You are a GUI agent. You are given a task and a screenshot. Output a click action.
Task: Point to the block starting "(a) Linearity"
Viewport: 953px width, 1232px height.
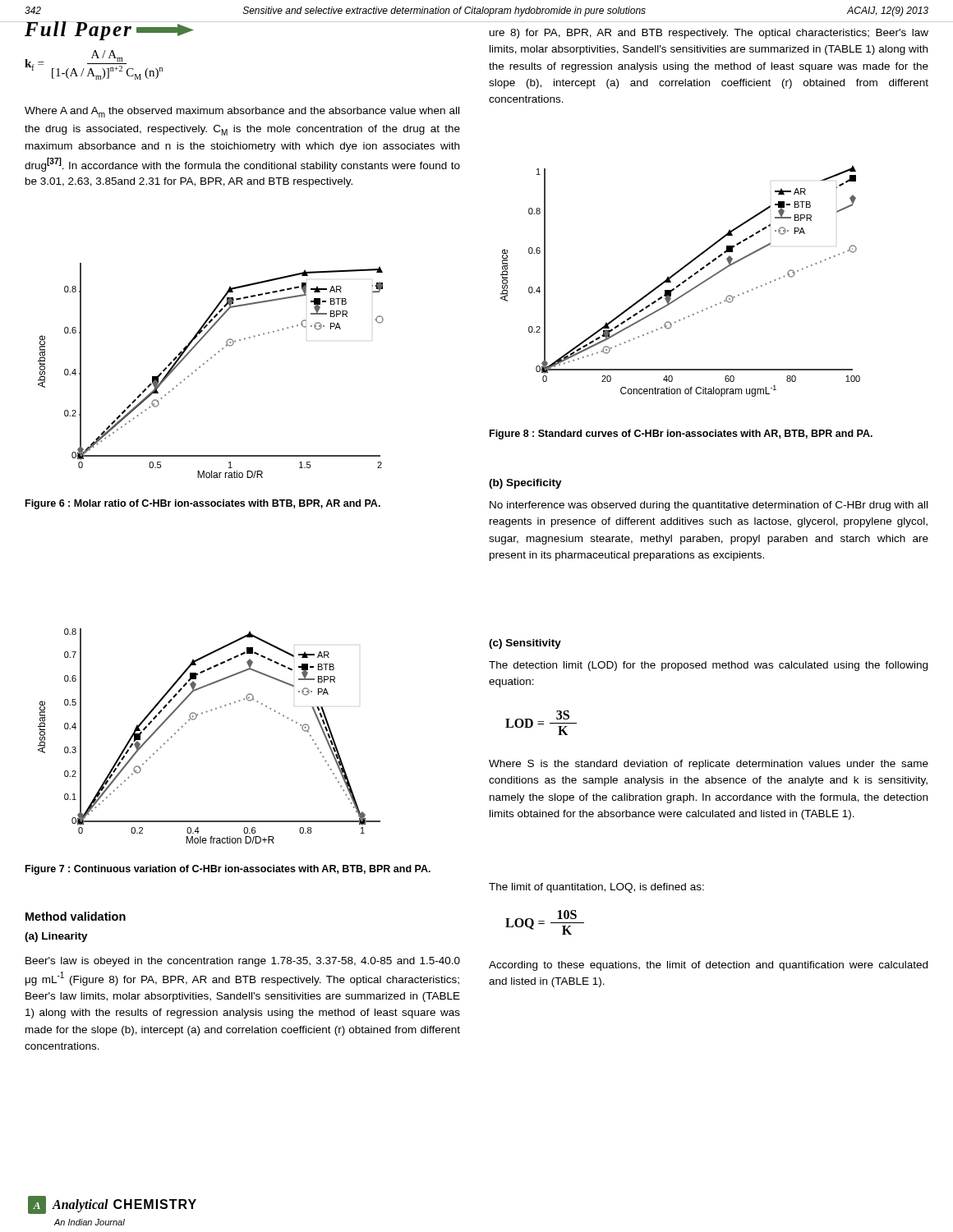coord(56,936)
